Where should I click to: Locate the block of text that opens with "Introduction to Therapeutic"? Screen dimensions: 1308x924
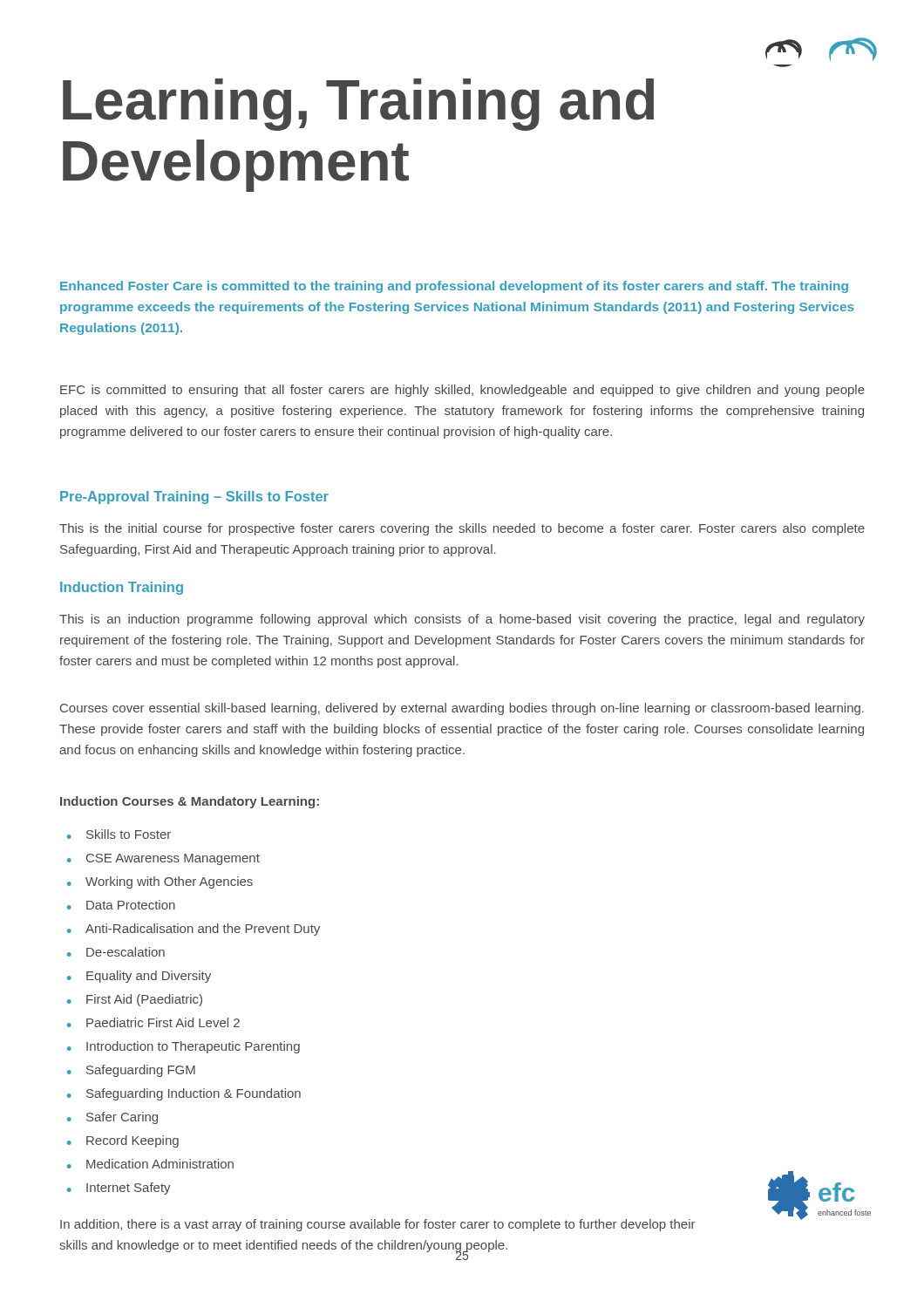coord(183,1047)
